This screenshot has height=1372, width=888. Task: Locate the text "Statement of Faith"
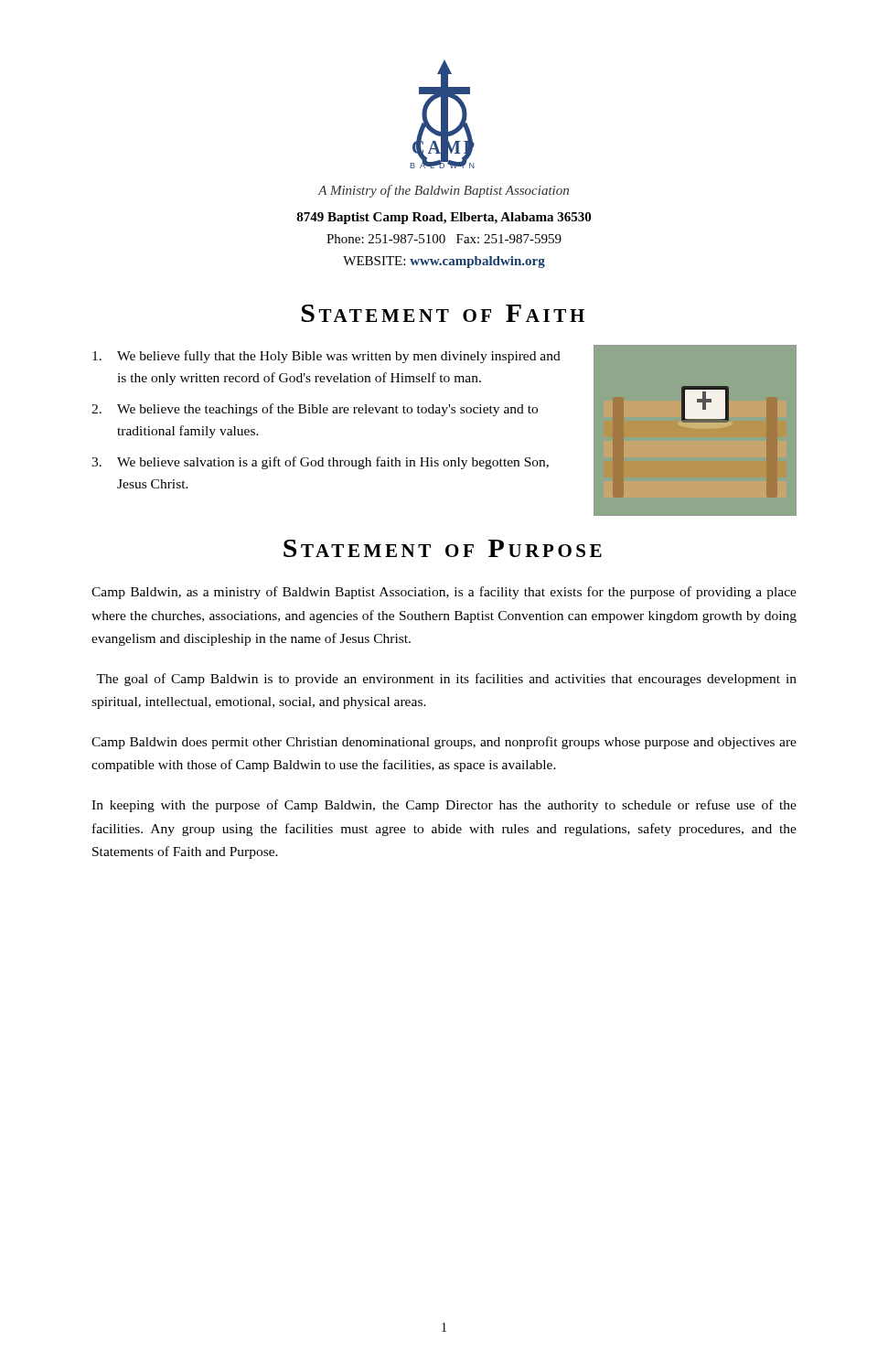[x=444, y=312]
